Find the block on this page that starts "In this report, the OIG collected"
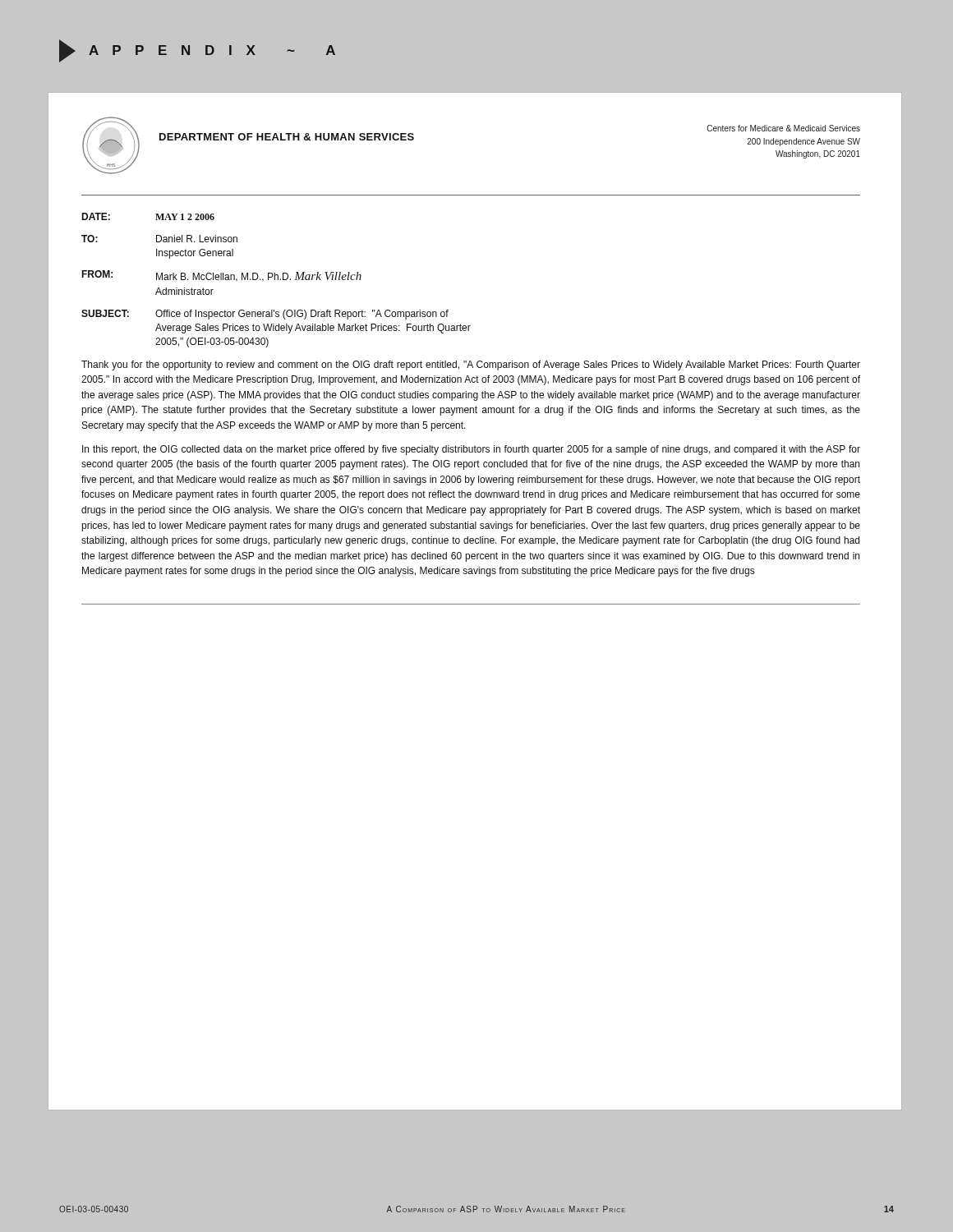 [x=471, y=510]
